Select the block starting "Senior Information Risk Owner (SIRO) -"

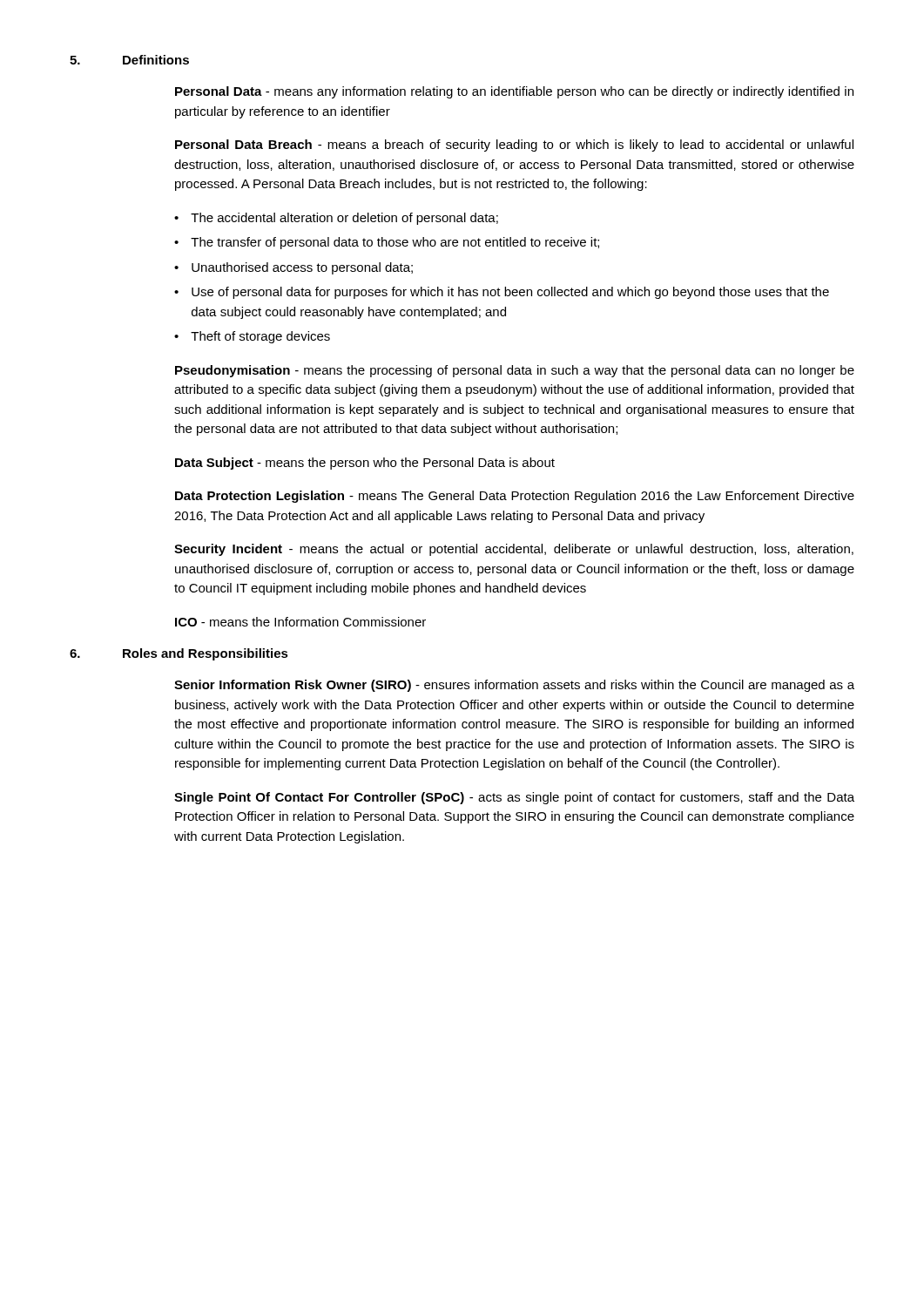click(x=514, y=724)
